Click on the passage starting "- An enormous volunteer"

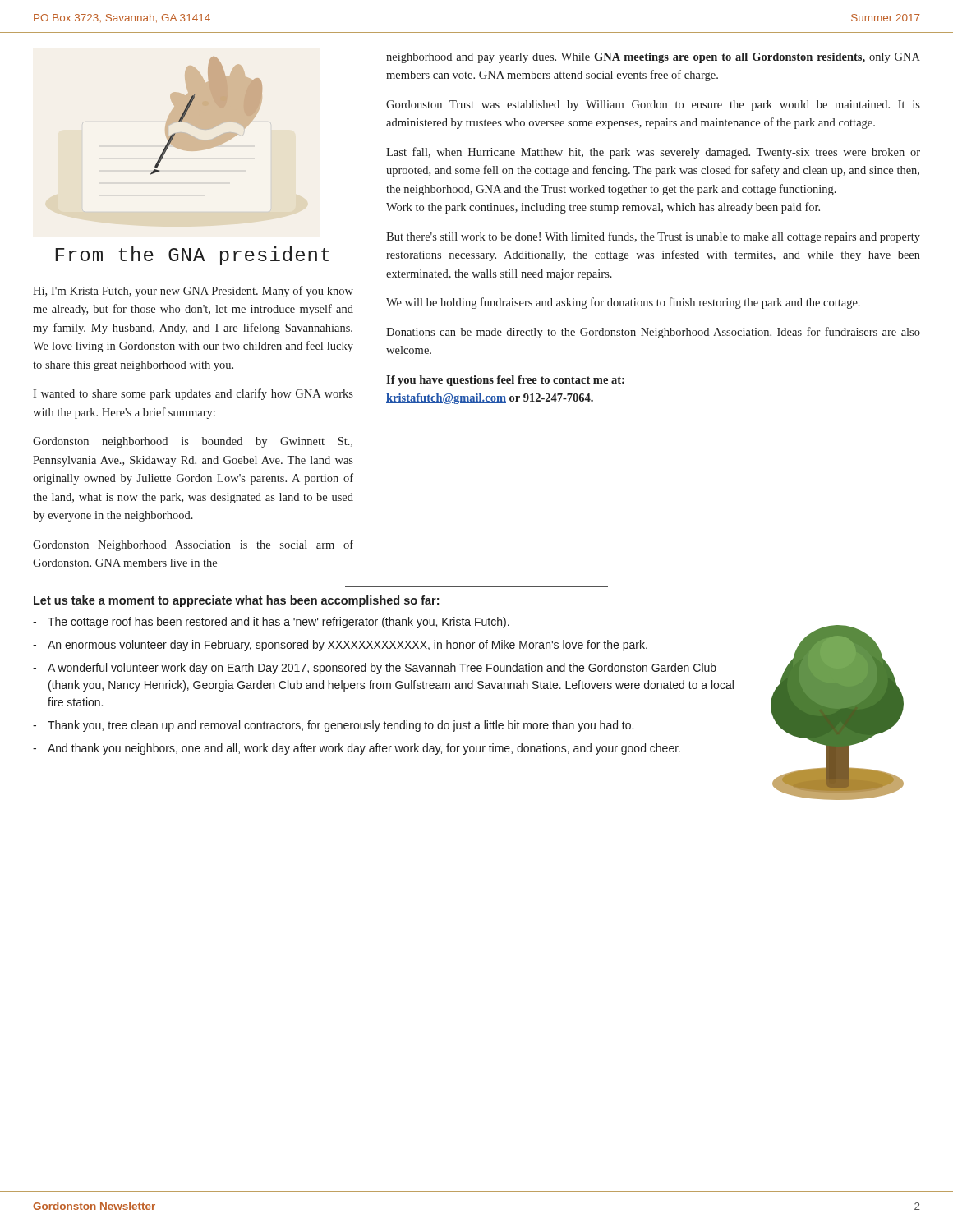(x=386, y=645)
